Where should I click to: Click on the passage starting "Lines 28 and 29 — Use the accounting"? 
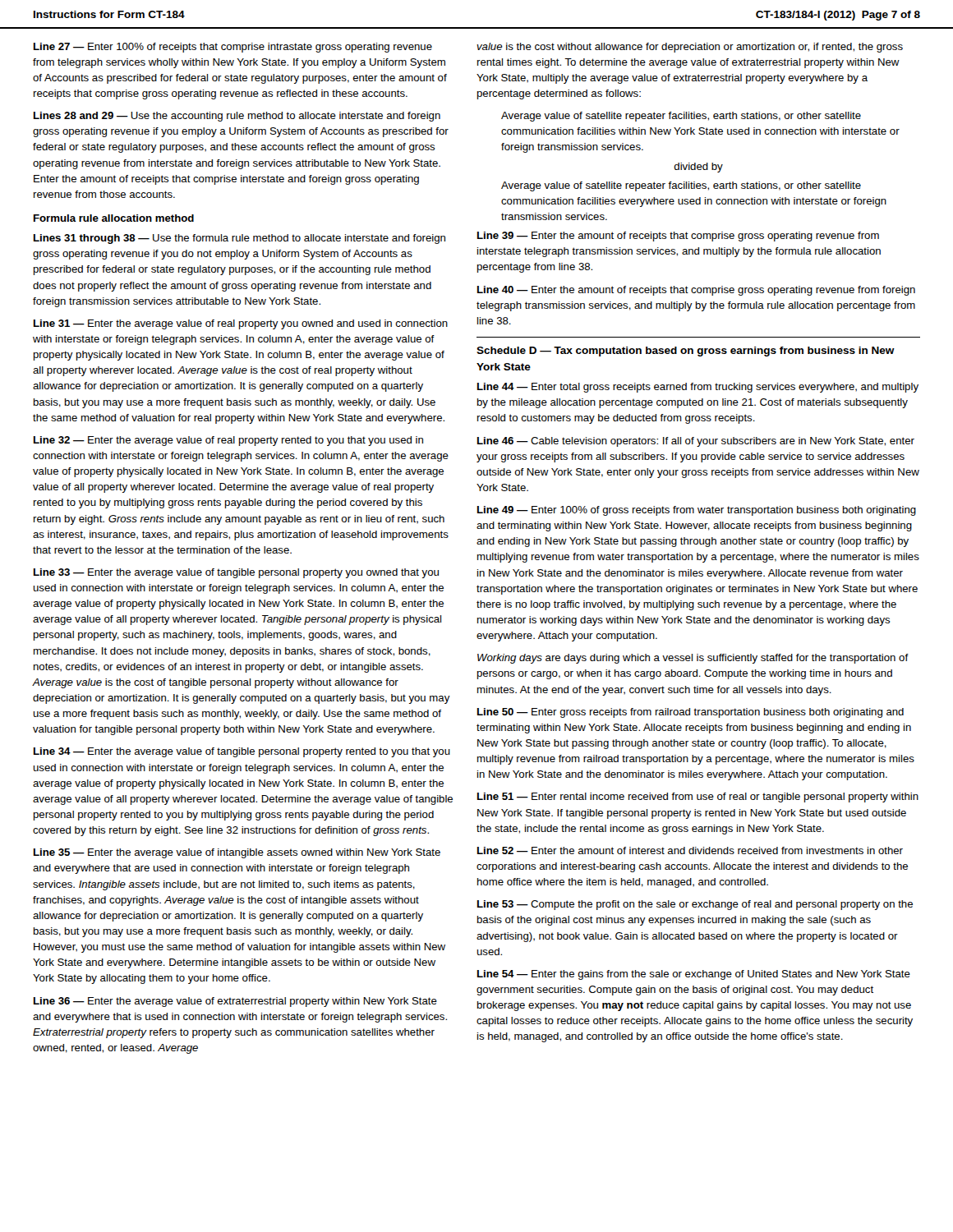(243, 155)
